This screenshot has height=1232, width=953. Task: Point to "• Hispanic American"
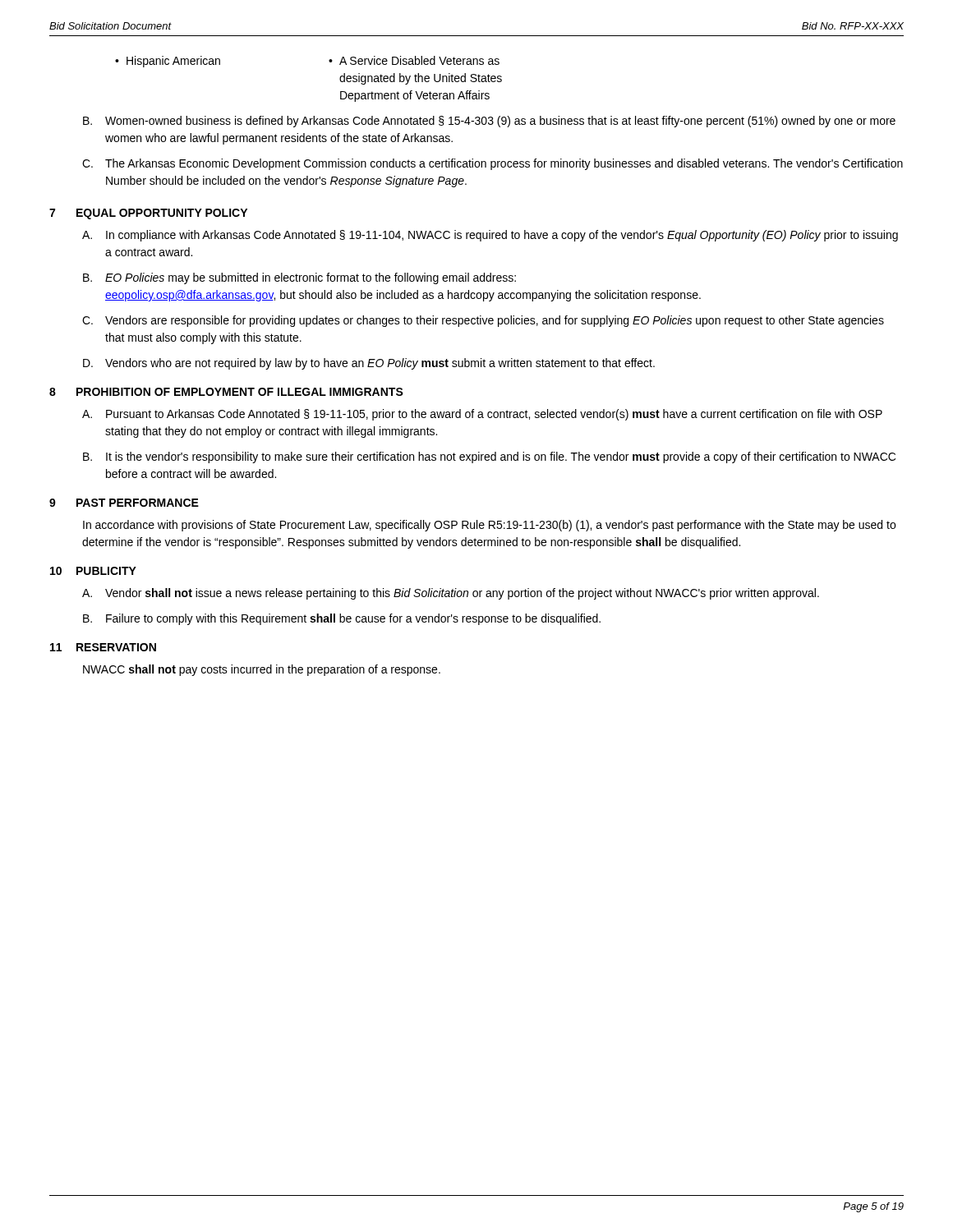(168, 61)
